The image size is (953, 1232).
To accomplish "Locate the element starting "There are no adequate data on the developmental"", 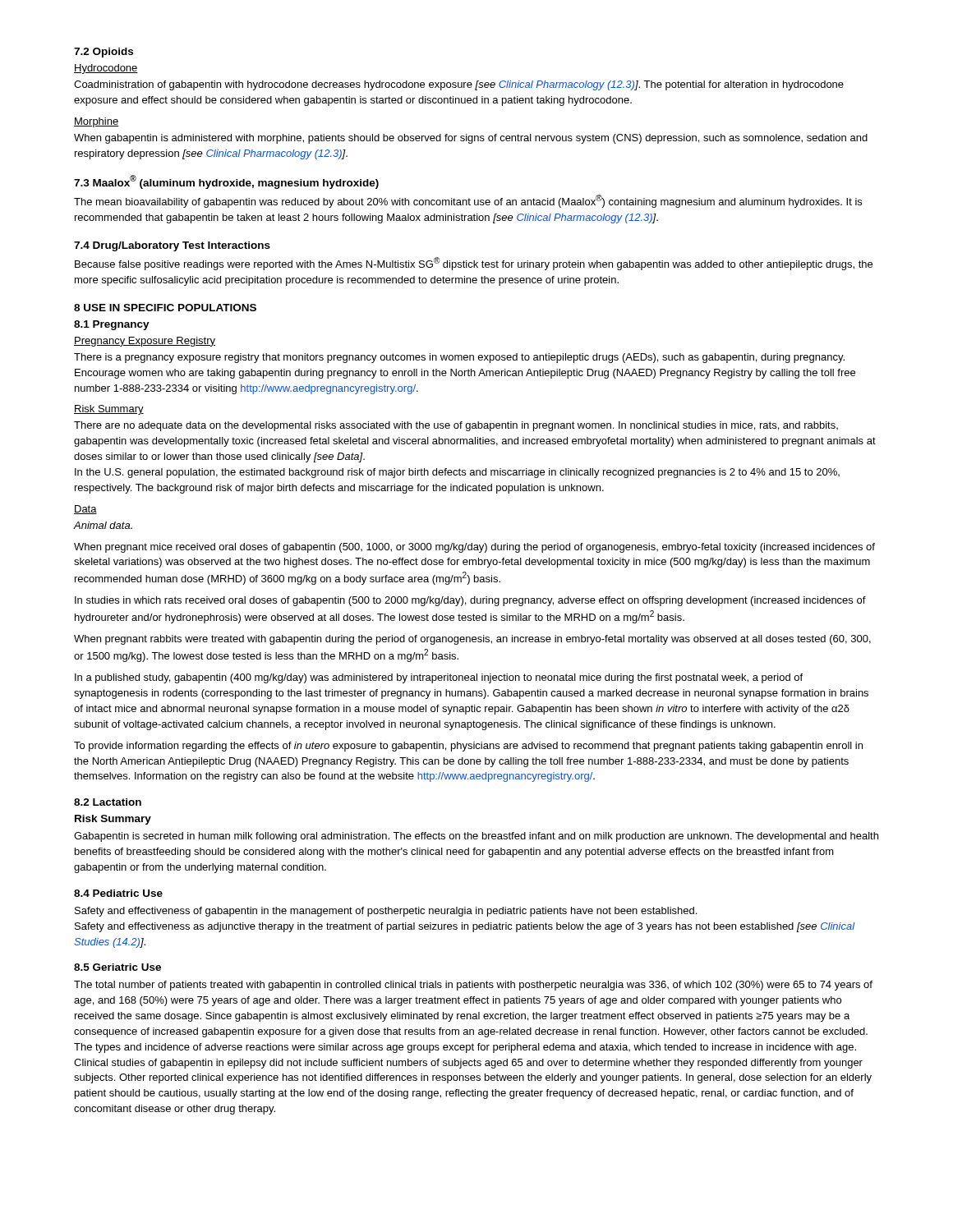I will click(456, 426).
